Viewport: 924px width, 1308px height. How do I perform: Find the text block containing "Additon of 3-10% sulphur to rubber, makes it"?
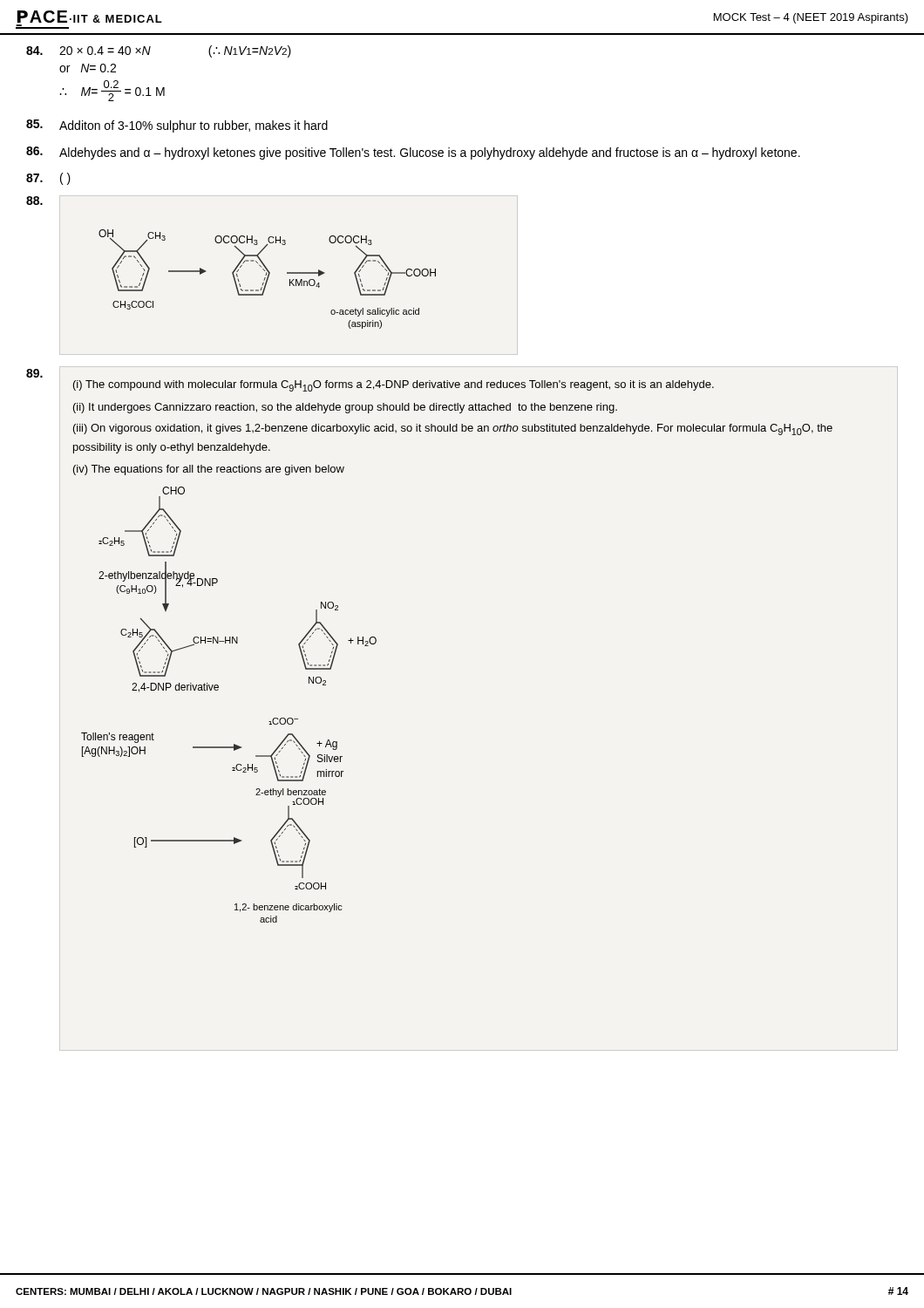tap(194, 125)
